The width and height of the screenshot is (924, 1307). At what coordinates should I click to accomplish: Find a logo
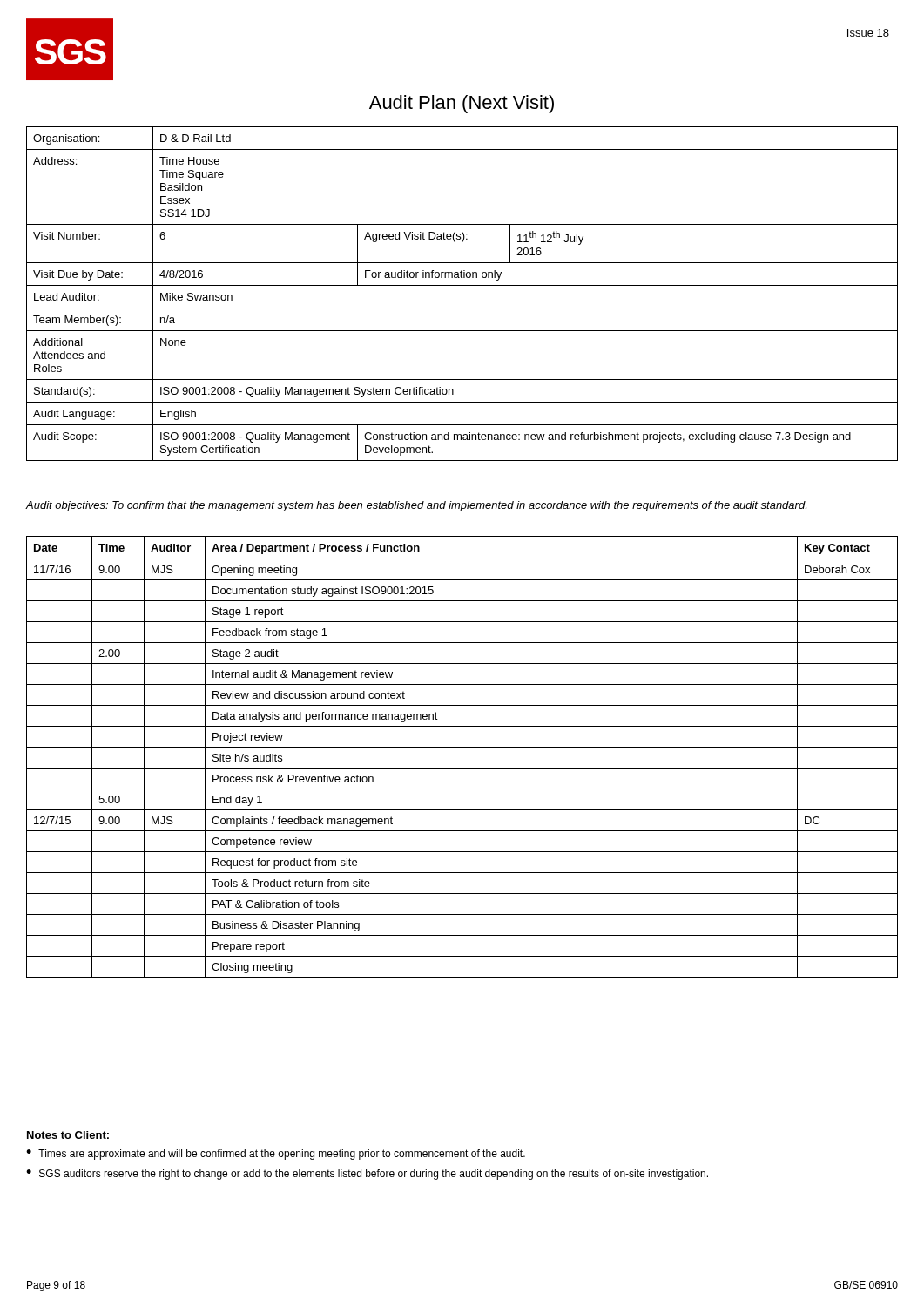pyautogui.click(x=70, y=51)
